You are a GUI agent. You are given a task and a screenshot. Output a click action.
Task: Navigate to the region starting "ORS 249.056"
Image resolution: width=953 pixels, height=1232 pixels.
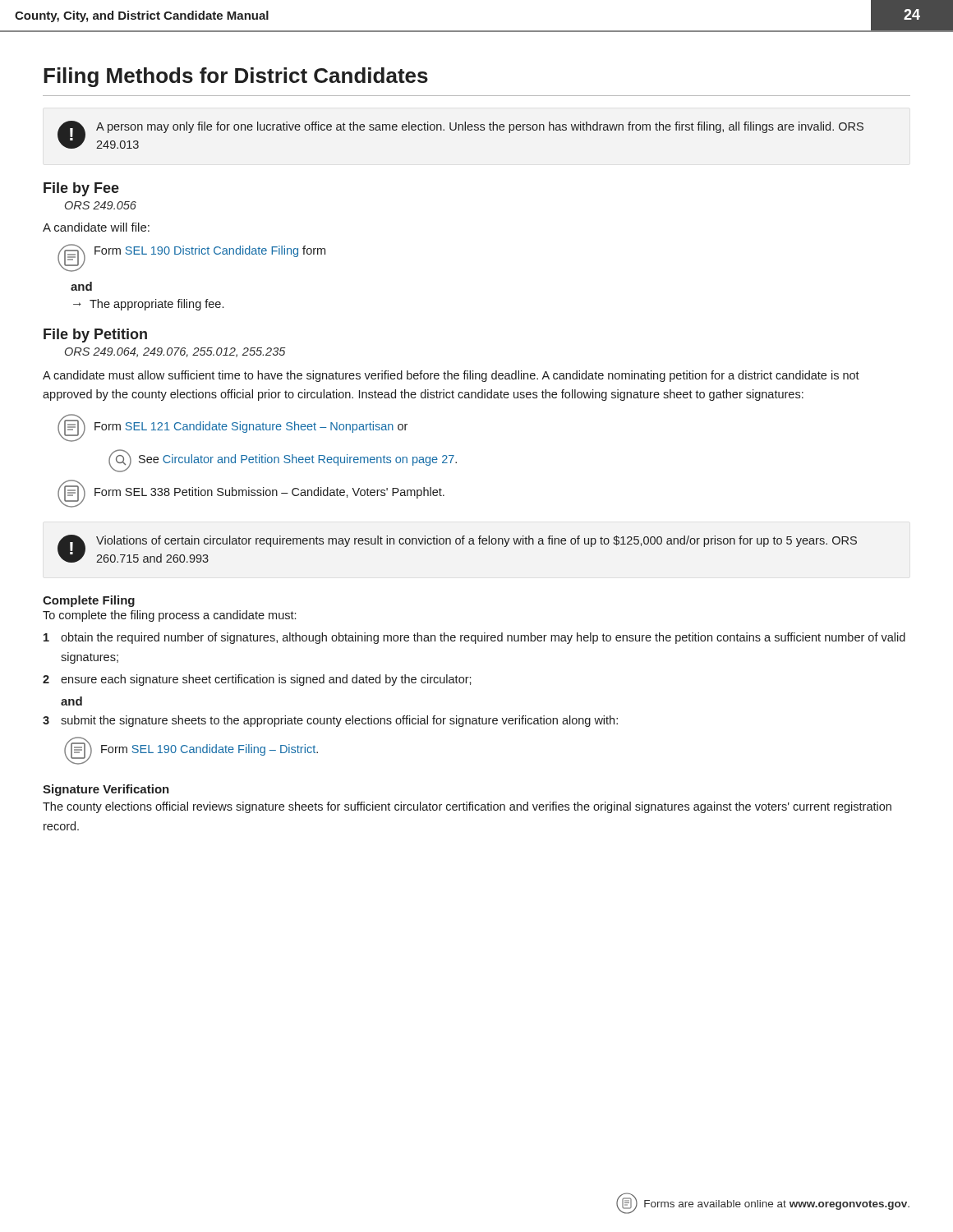coord(100,205)
